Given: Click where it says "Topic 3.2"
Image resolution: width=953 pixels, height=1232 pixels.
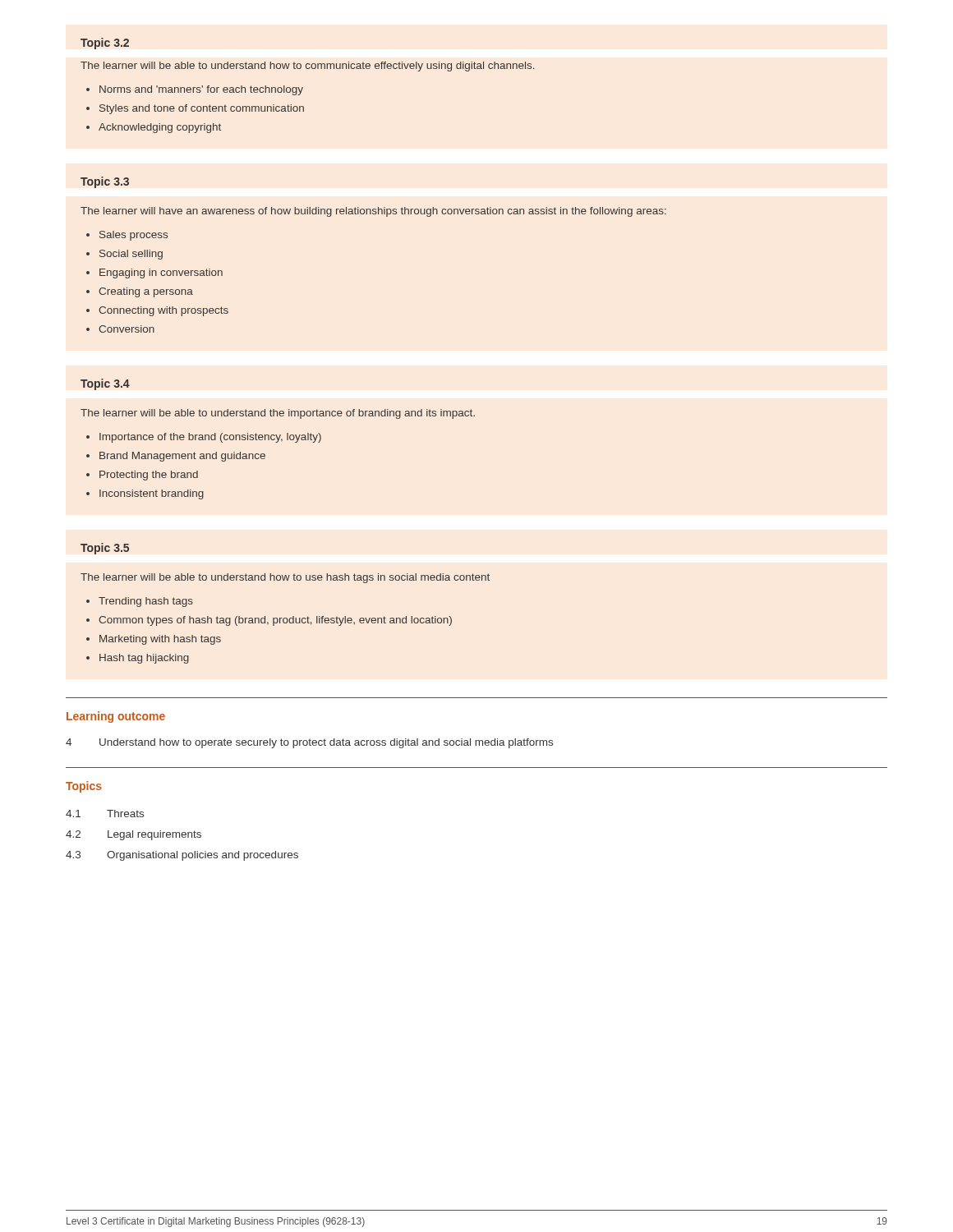Looking at the screenshot, I should [x=105, y=44].
